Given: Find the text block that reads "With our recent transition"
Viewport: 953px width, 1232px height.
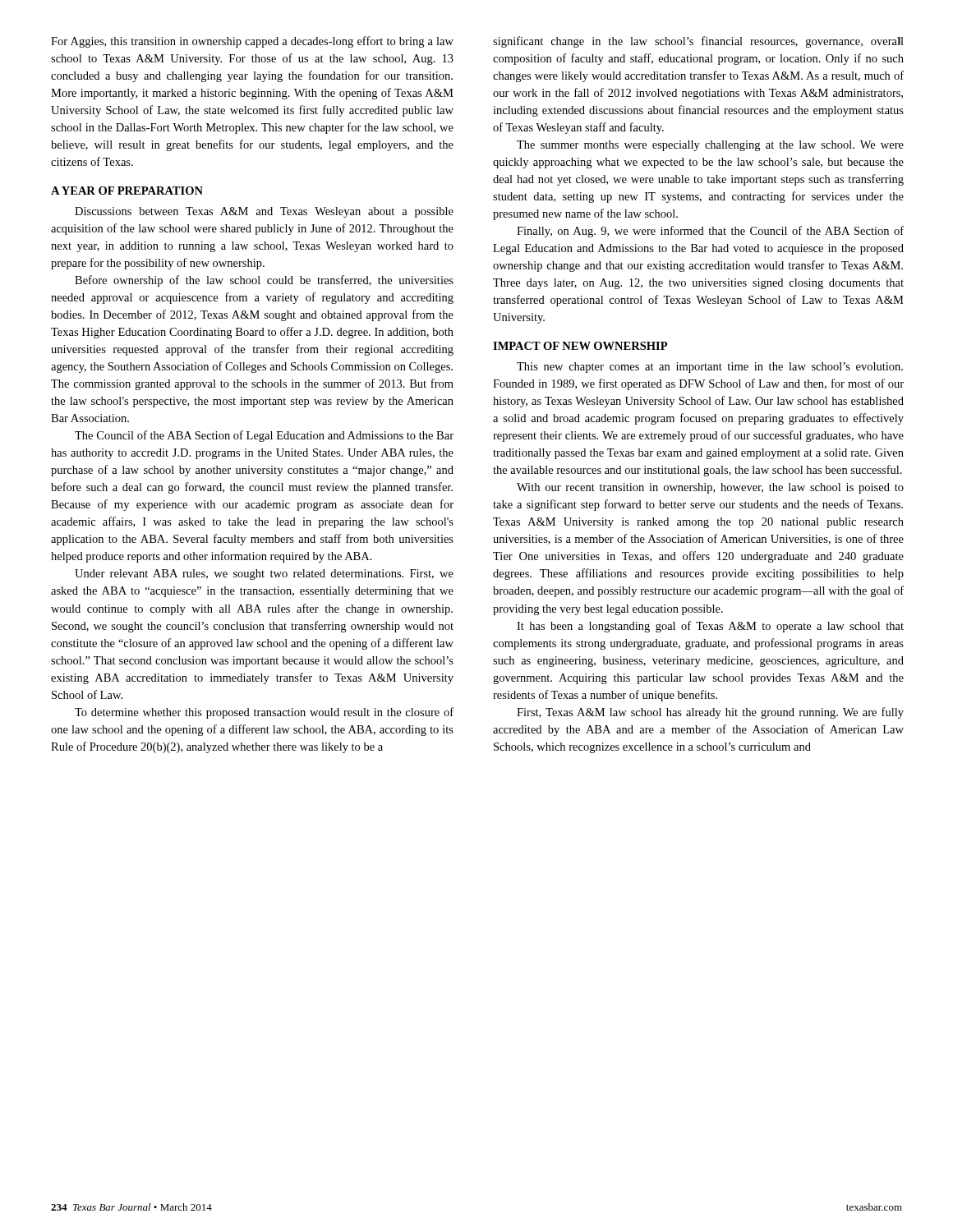Looking at the screenshot, I should pyautogui.click(x=698, y=548).
